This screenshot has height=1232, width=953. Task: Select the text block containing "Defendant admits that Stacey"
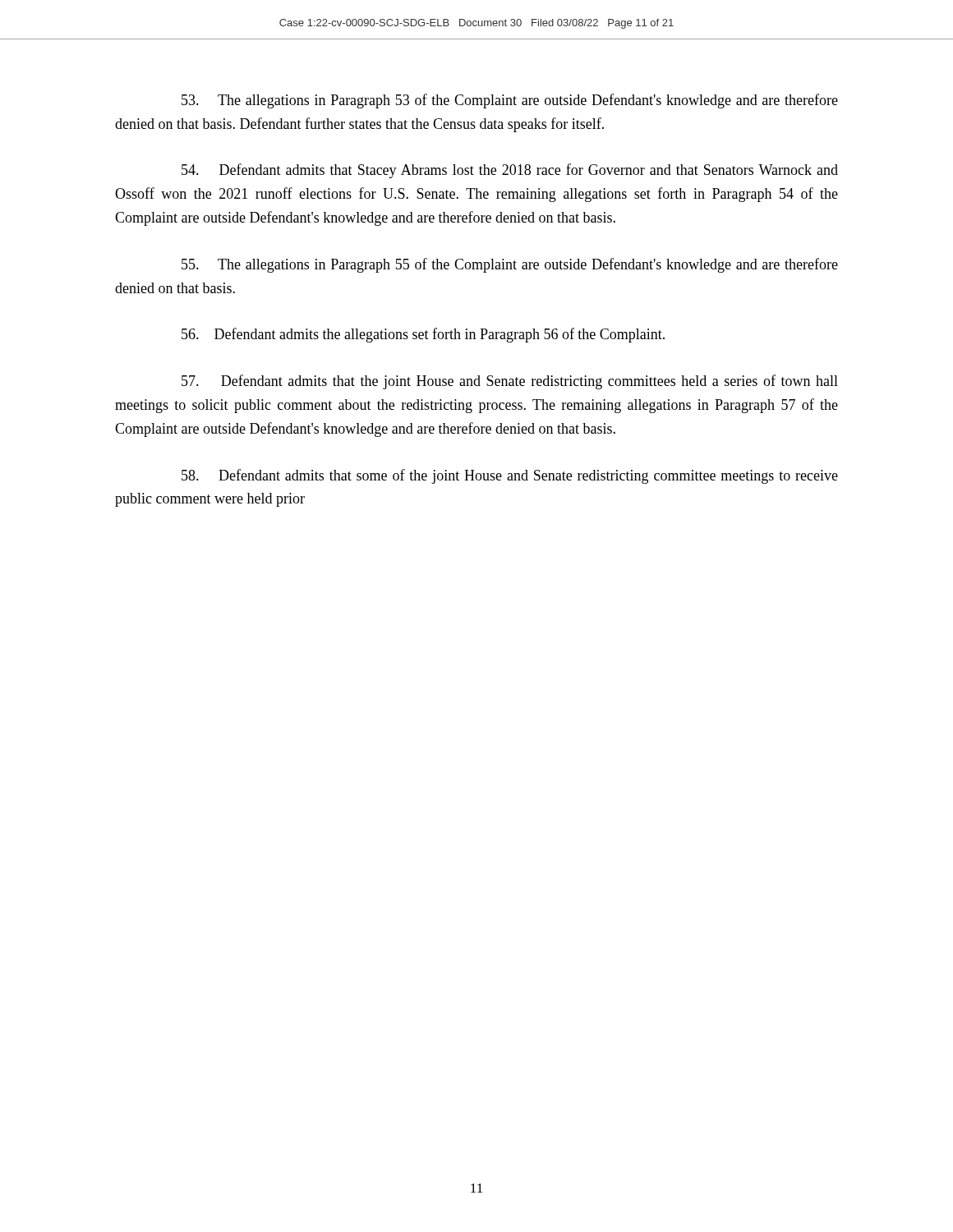[x=476, y=194]
